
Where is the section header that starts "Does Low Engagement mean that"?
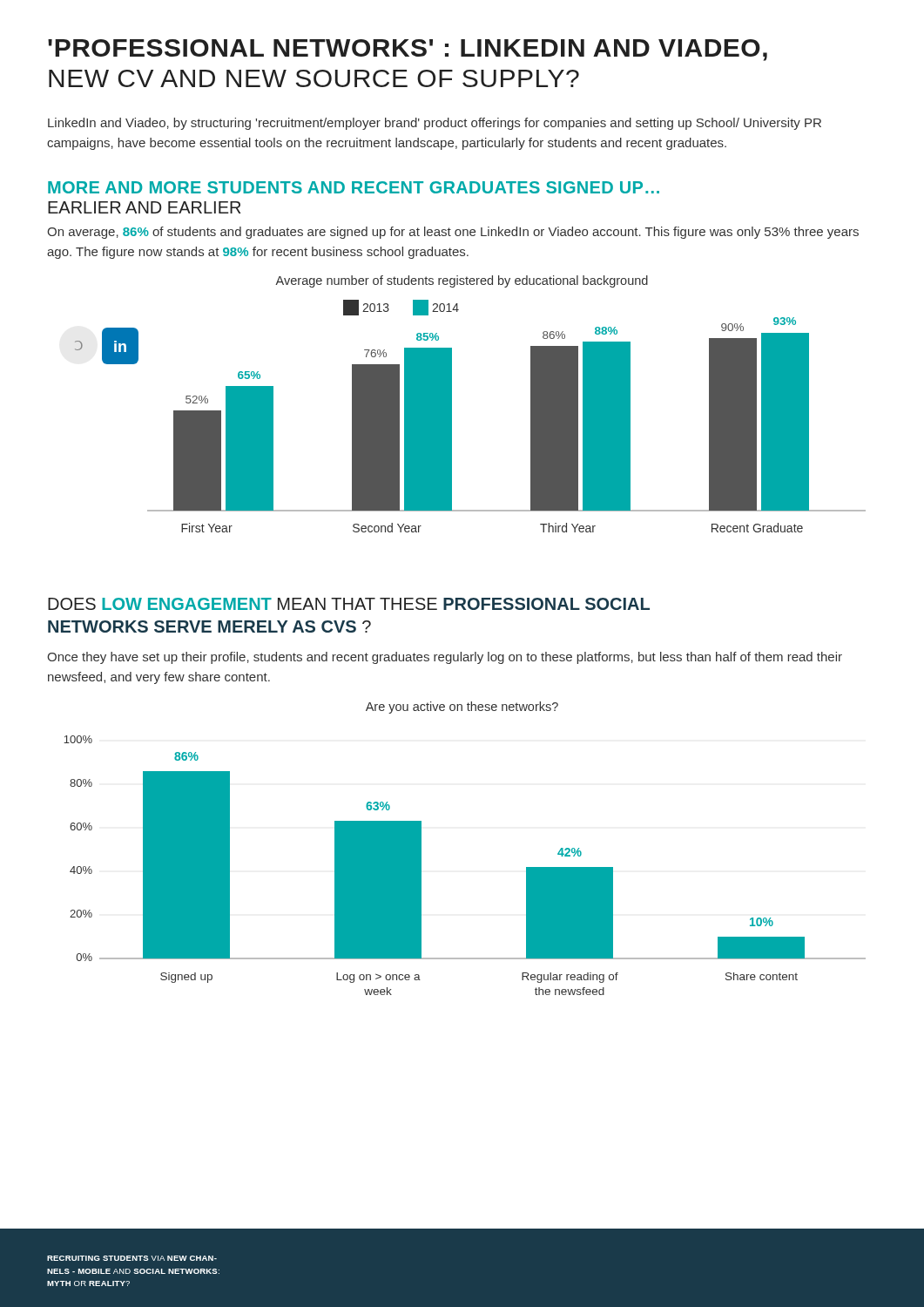[x=349, y=615]
